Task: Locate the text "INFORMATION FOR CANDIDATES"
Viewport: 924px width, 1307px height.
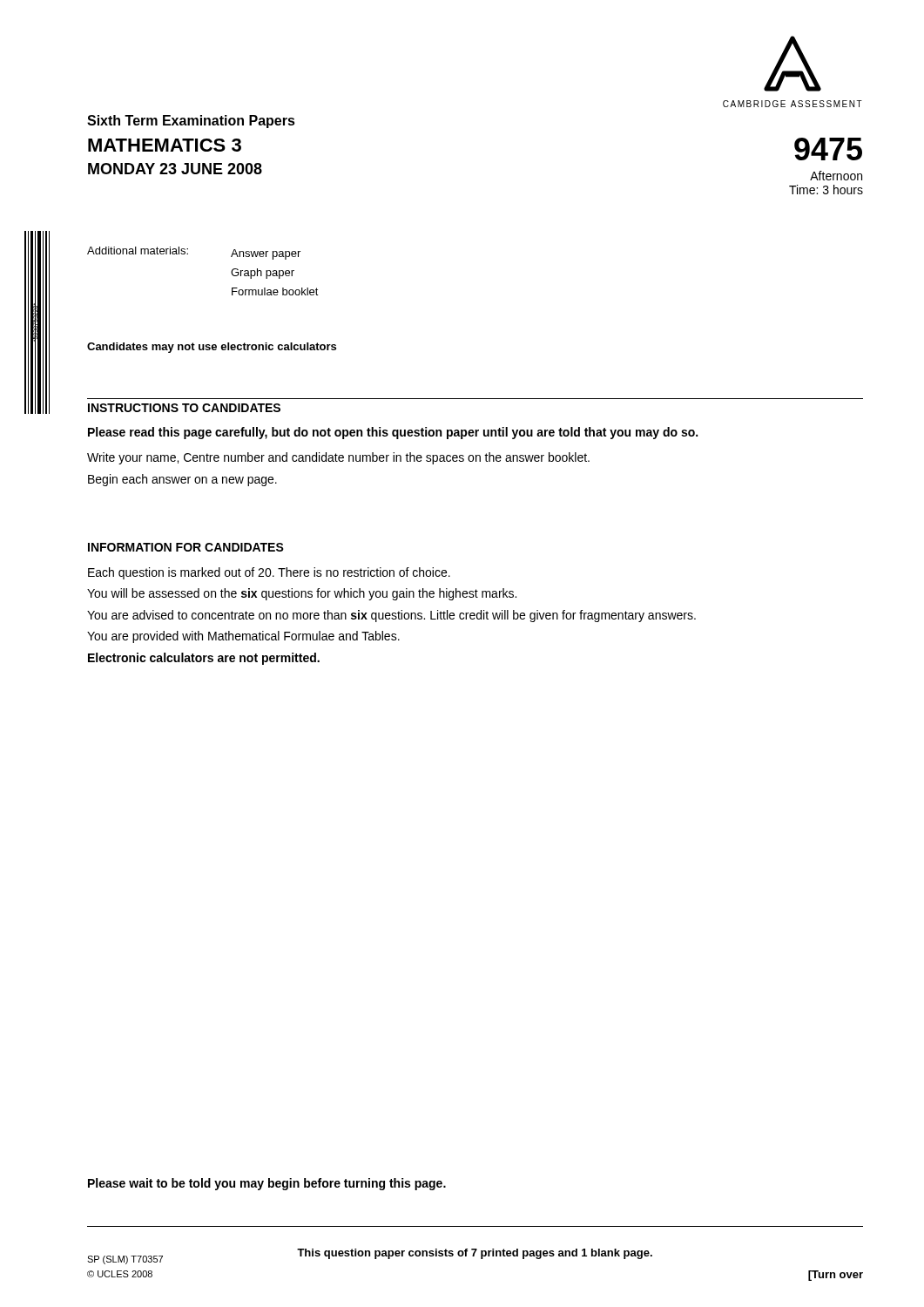Action: tap(185, 547)
